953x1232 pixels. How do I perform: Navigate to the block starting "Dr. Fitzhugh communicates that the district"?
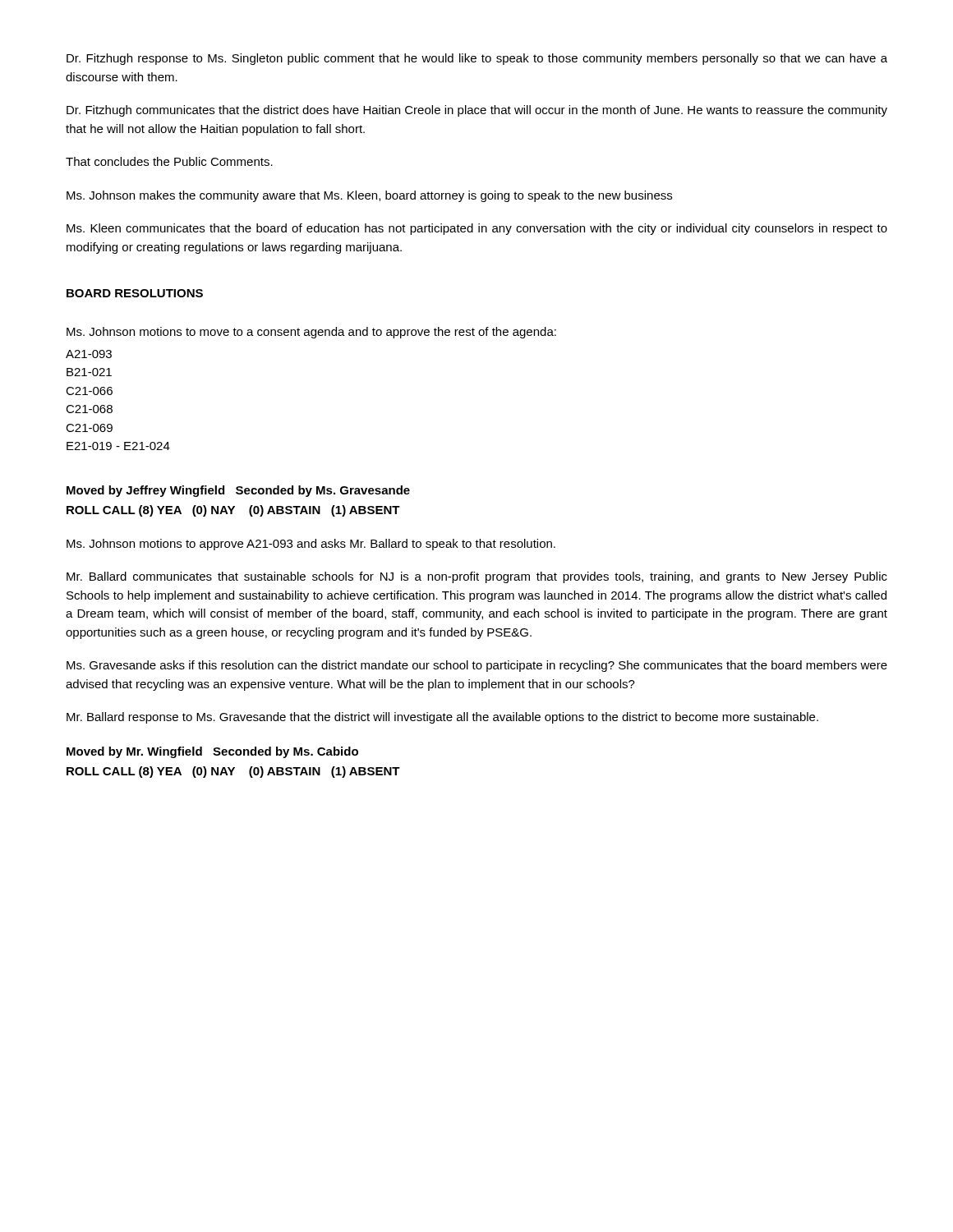click(476, 119)
